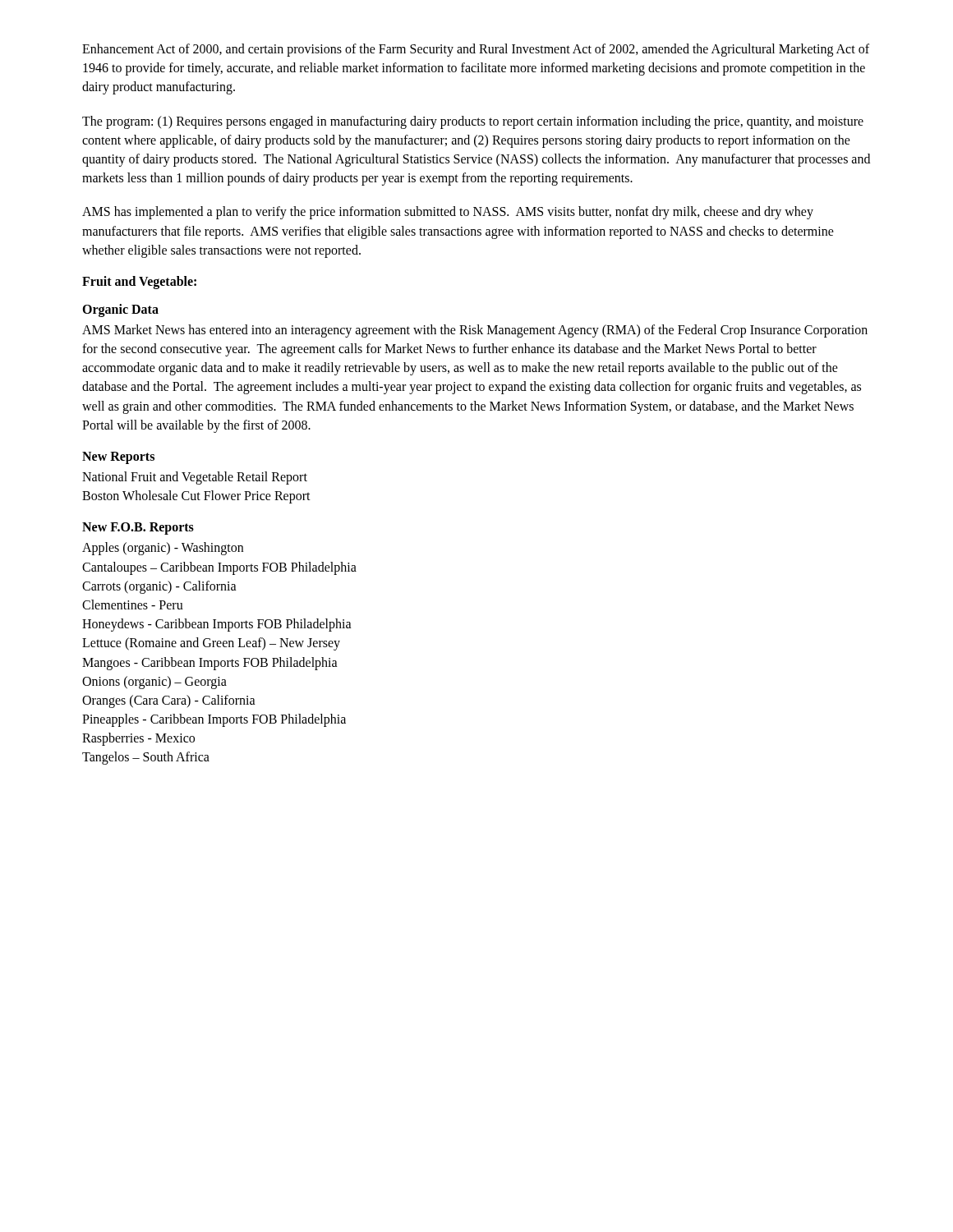Screen dimensions: 1232x953
Task: Locate the text "Onions (organic) – Georgia"
Action: [x=154, y=681]
